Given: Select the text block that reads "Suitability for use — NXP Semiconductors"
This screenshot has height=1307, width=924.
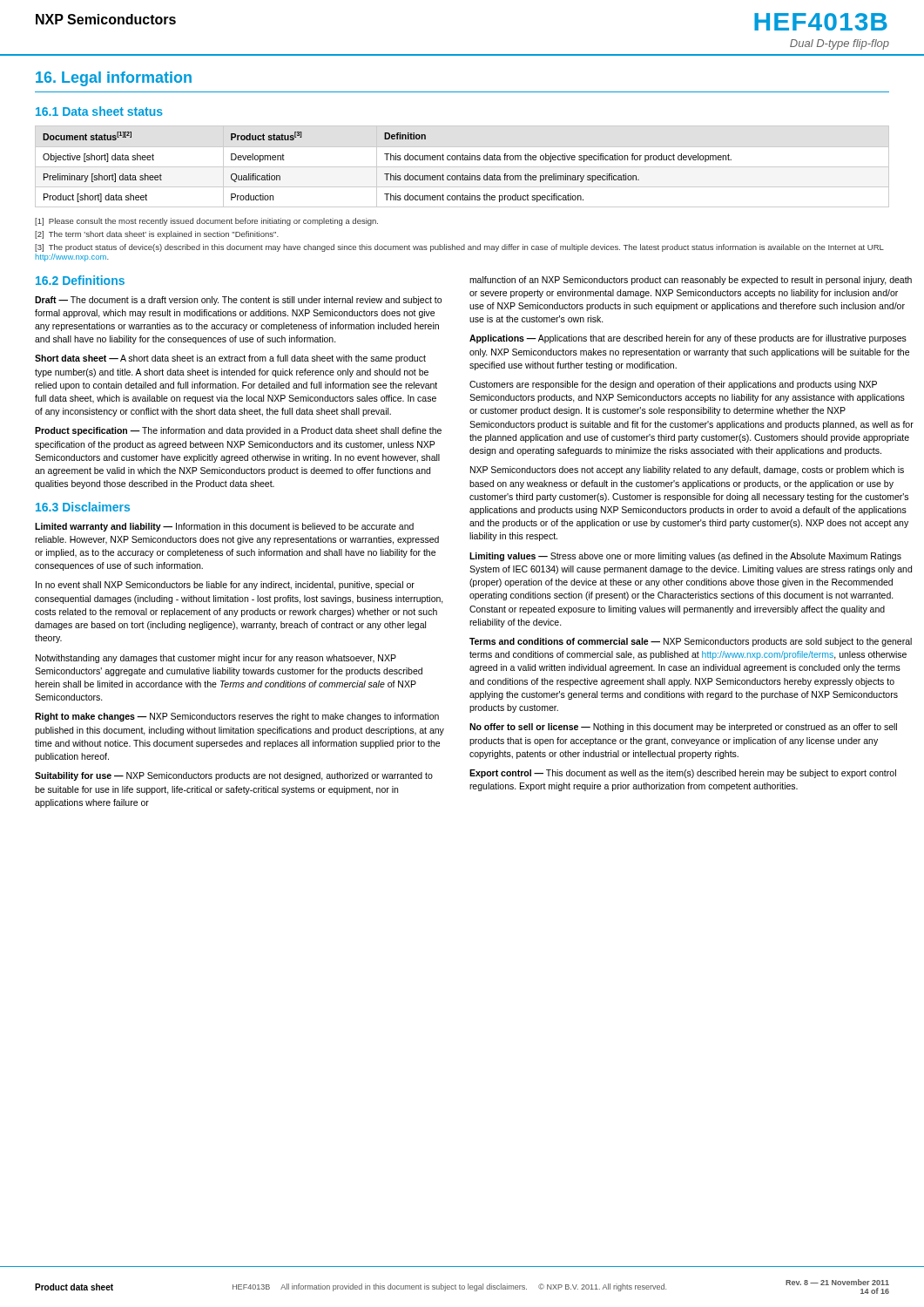Looking at the screenshot, I should [234, 789].
